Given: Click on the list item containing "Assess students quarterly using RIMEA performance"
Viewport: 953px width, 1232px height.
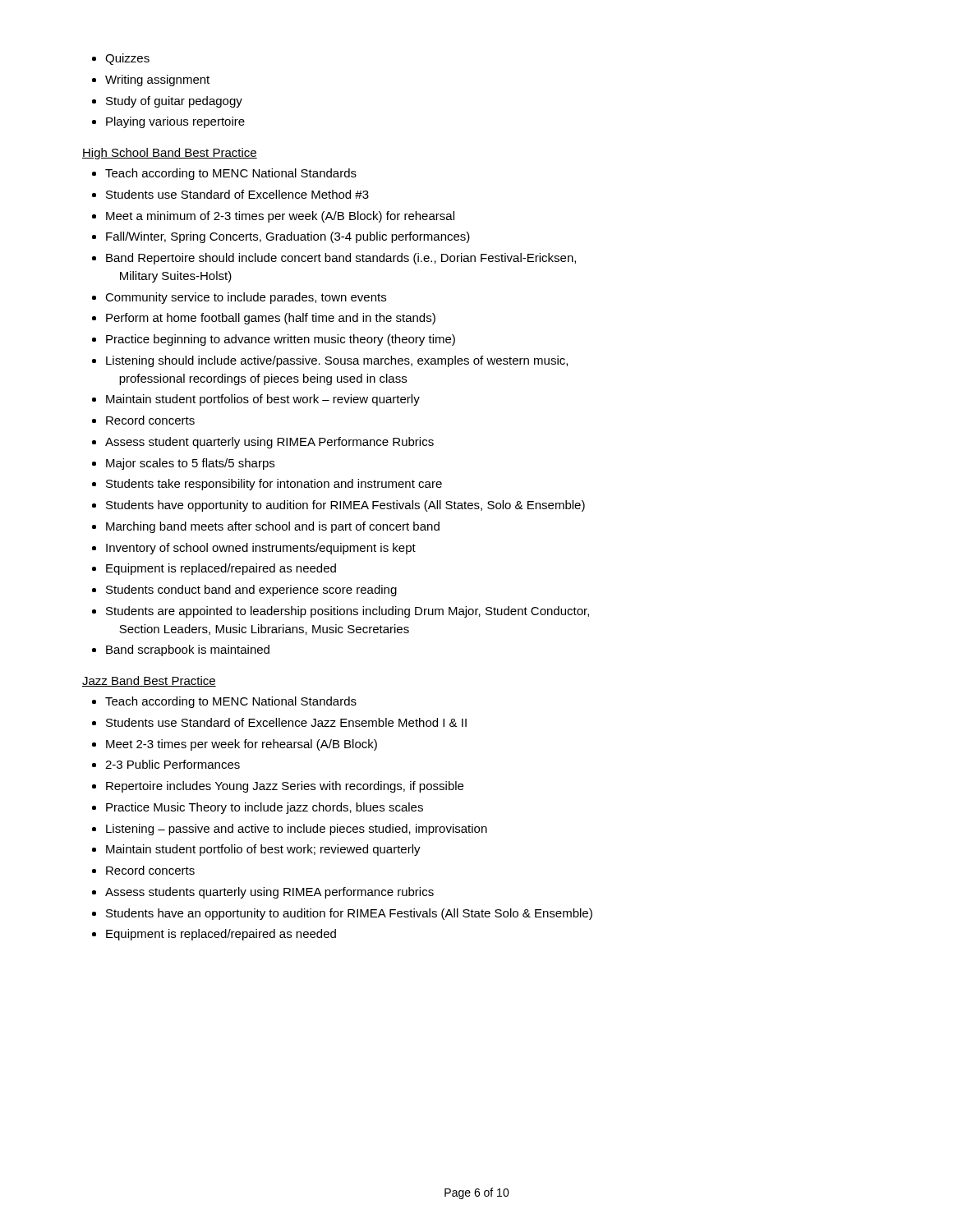Looking at the screenshot, I should [x=269, y=893].
